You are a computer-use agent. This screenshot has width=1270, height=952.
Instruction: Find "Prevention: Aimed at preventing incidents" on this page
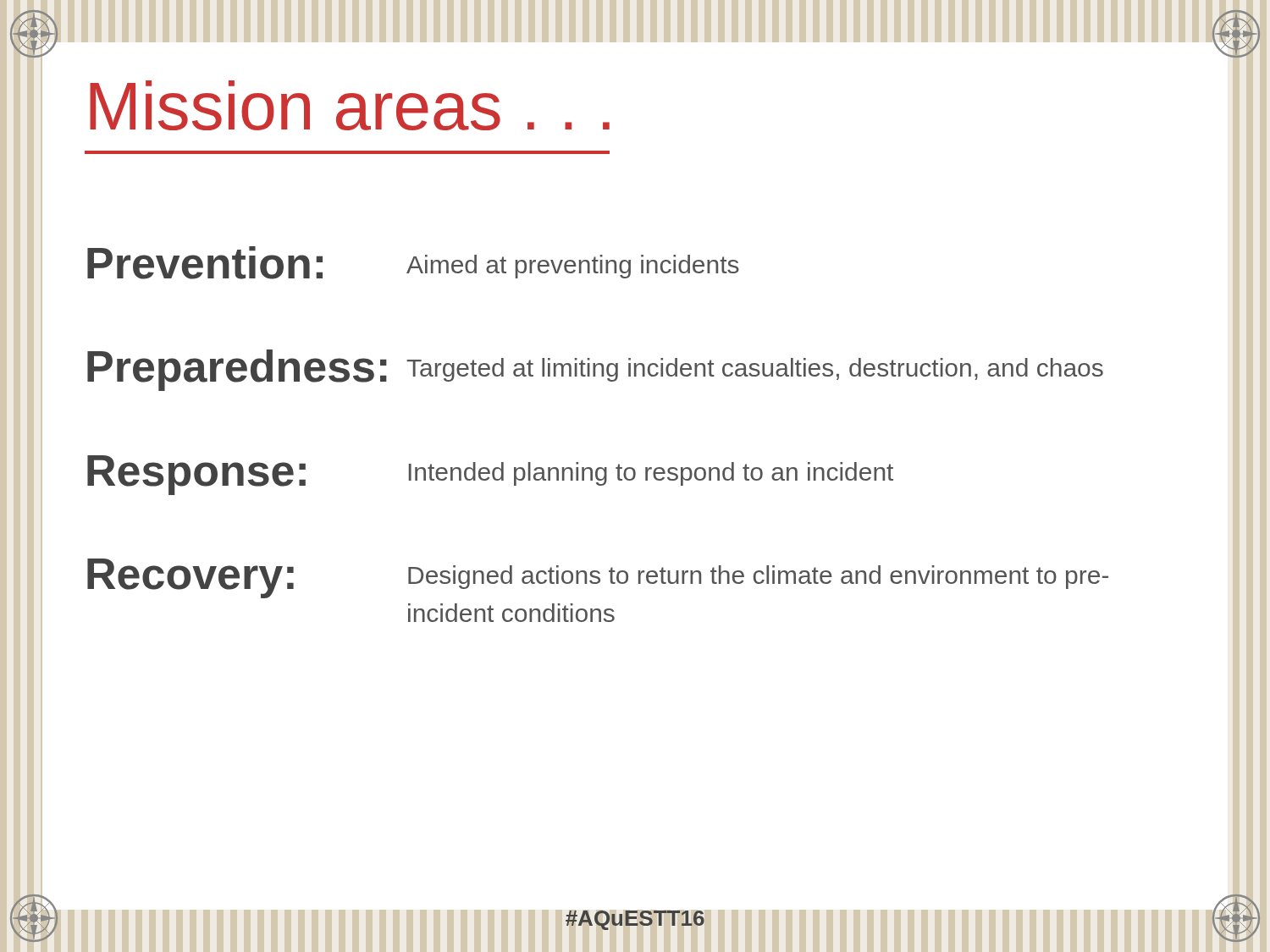pos(412,263)
